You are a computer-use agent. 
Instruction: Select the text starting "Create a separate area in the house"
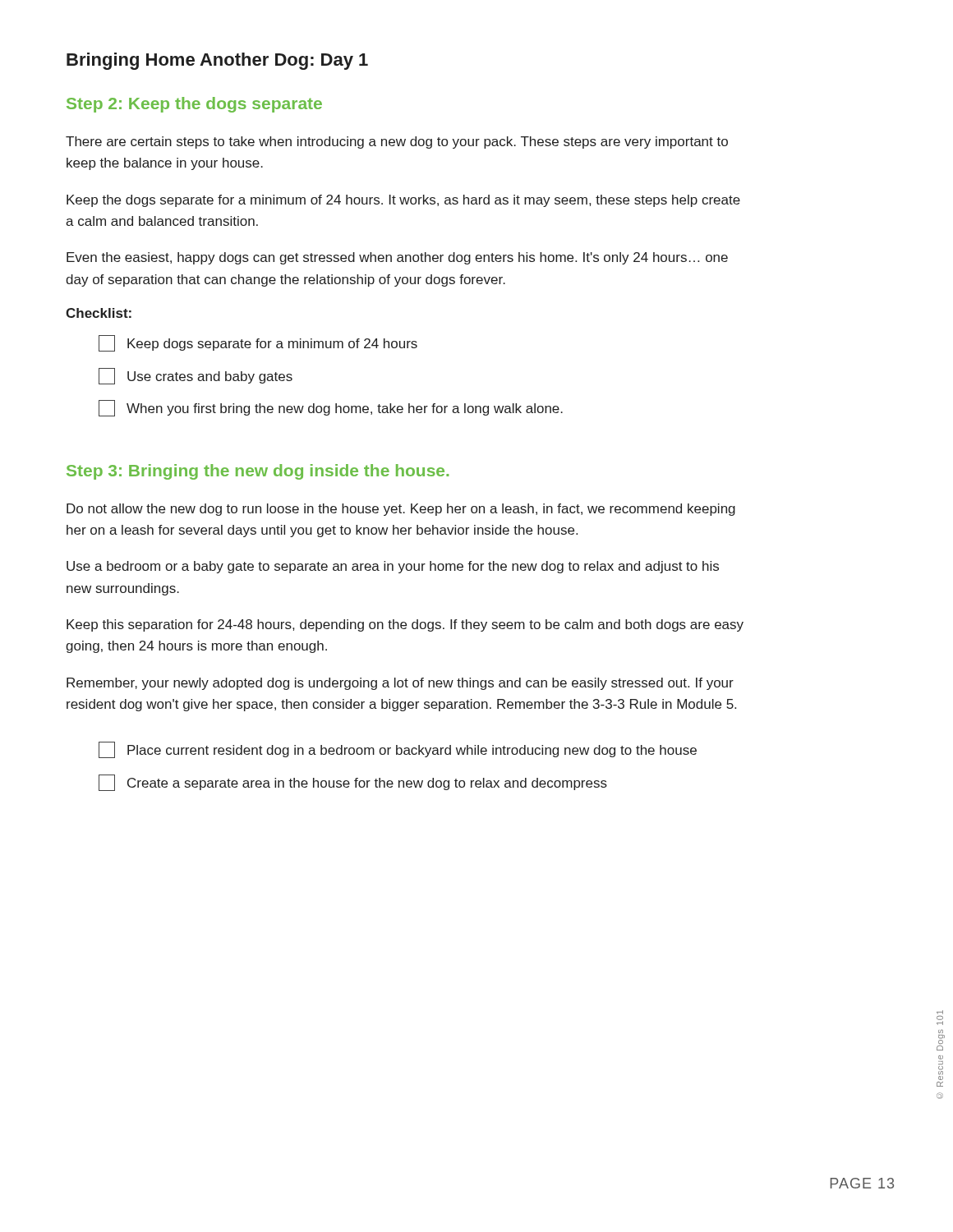423,783
